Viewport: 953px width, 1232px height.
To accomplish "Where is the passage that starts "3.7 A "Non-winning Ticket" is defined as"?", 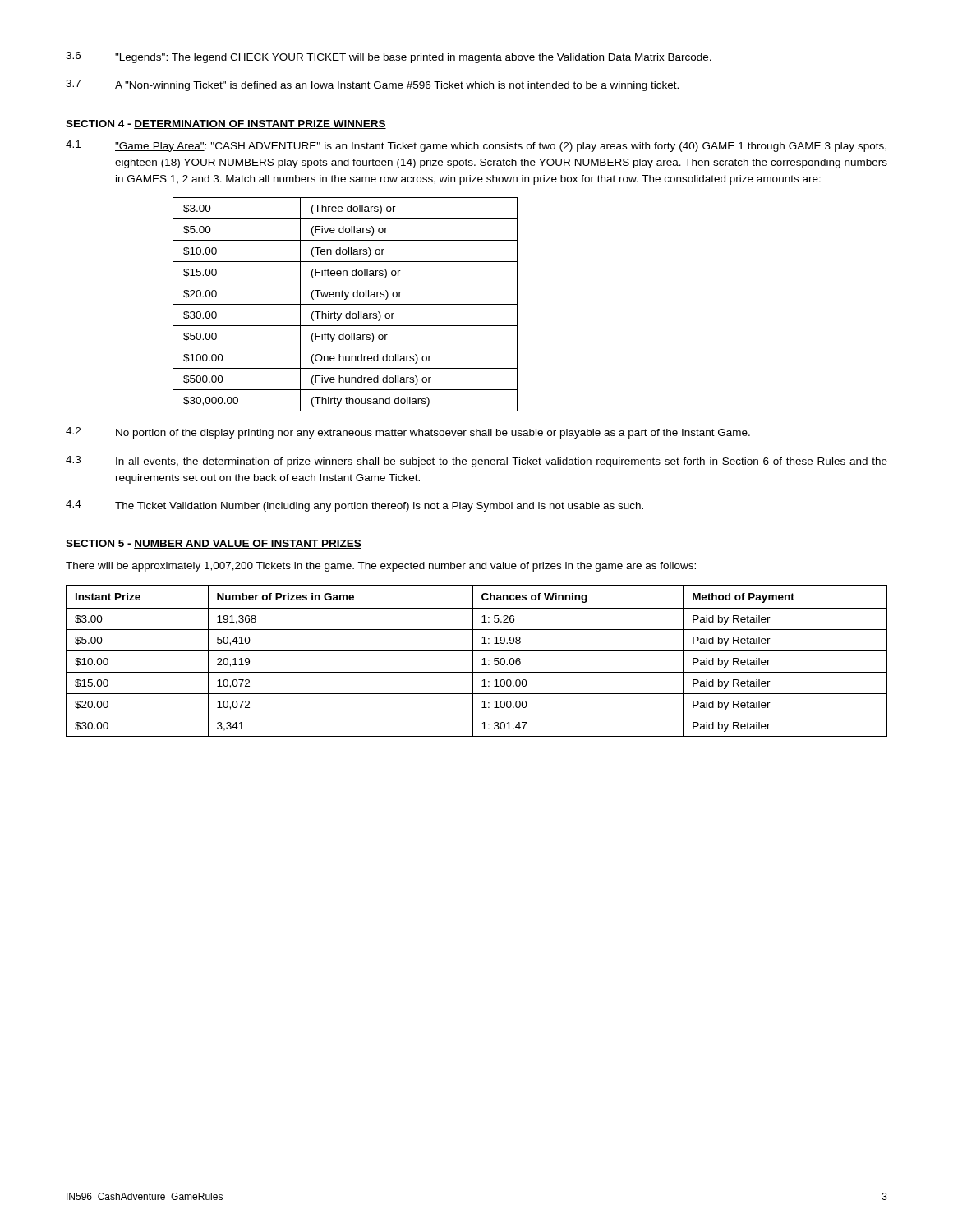I will (x=476, y=86).
